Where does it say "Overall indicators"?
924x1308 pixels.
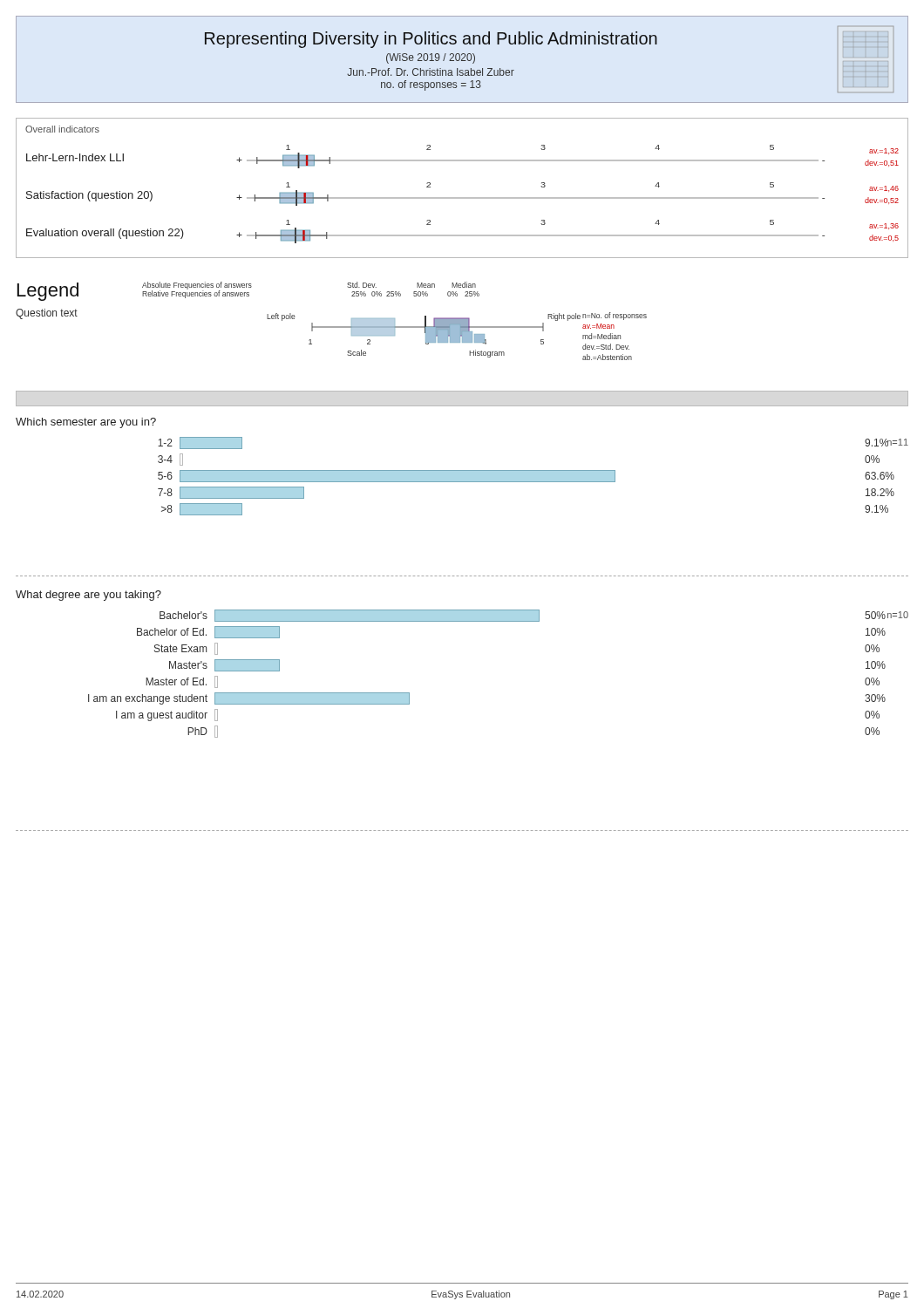[x=62, y=129]
